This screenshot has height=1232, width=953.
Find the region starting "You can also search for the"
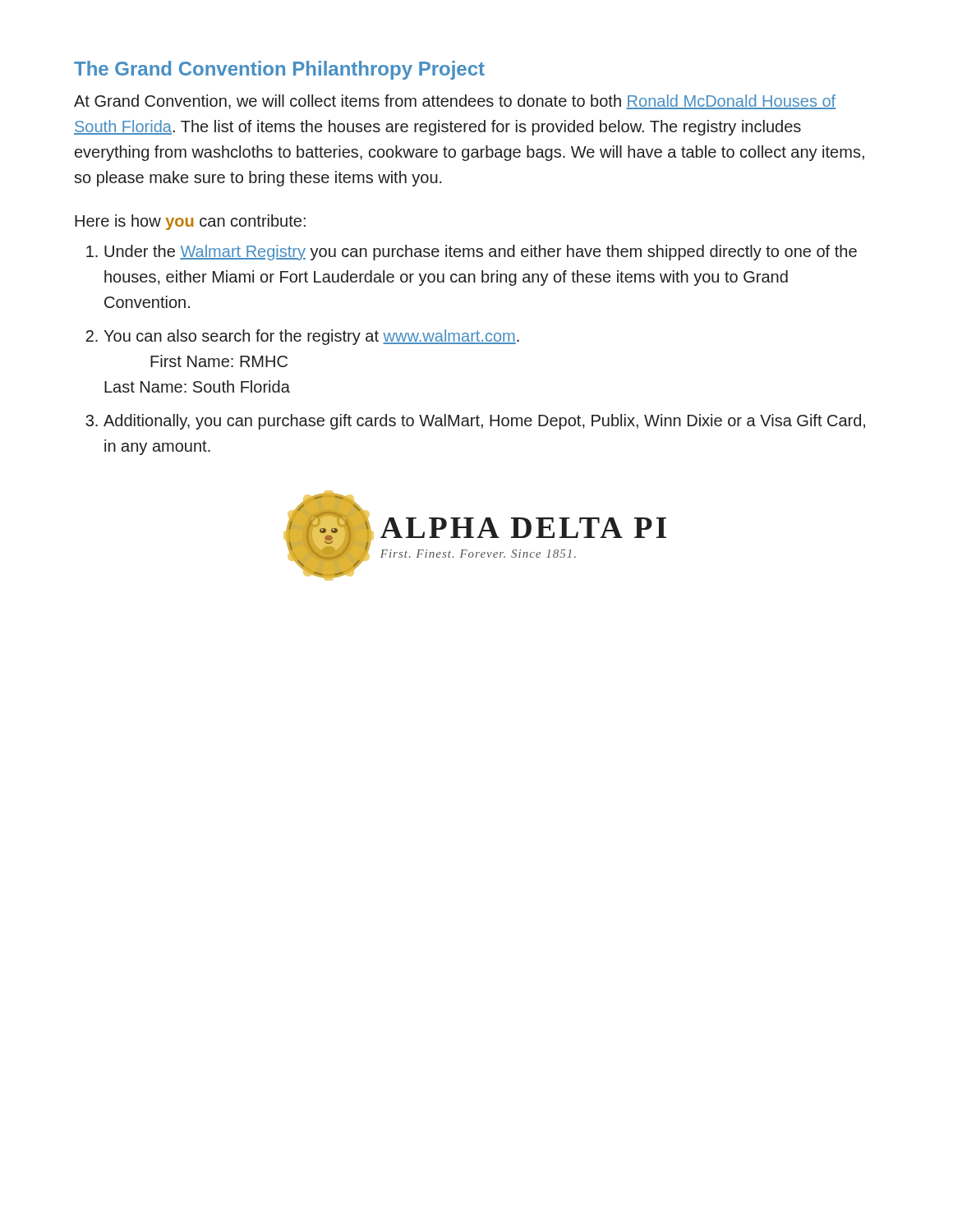pos(311,337)
